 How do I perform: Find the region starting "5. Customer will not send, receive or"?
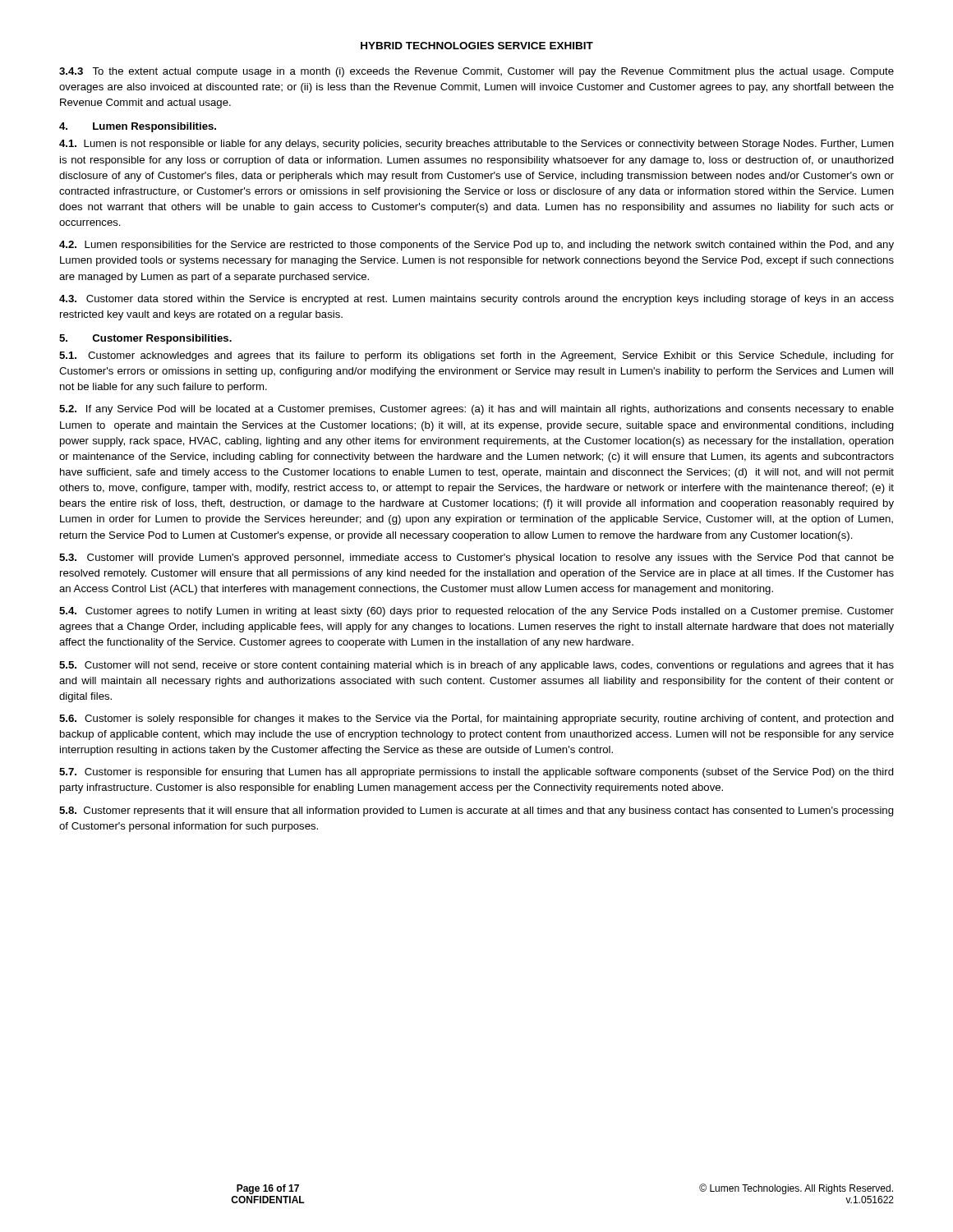point(476,680)
